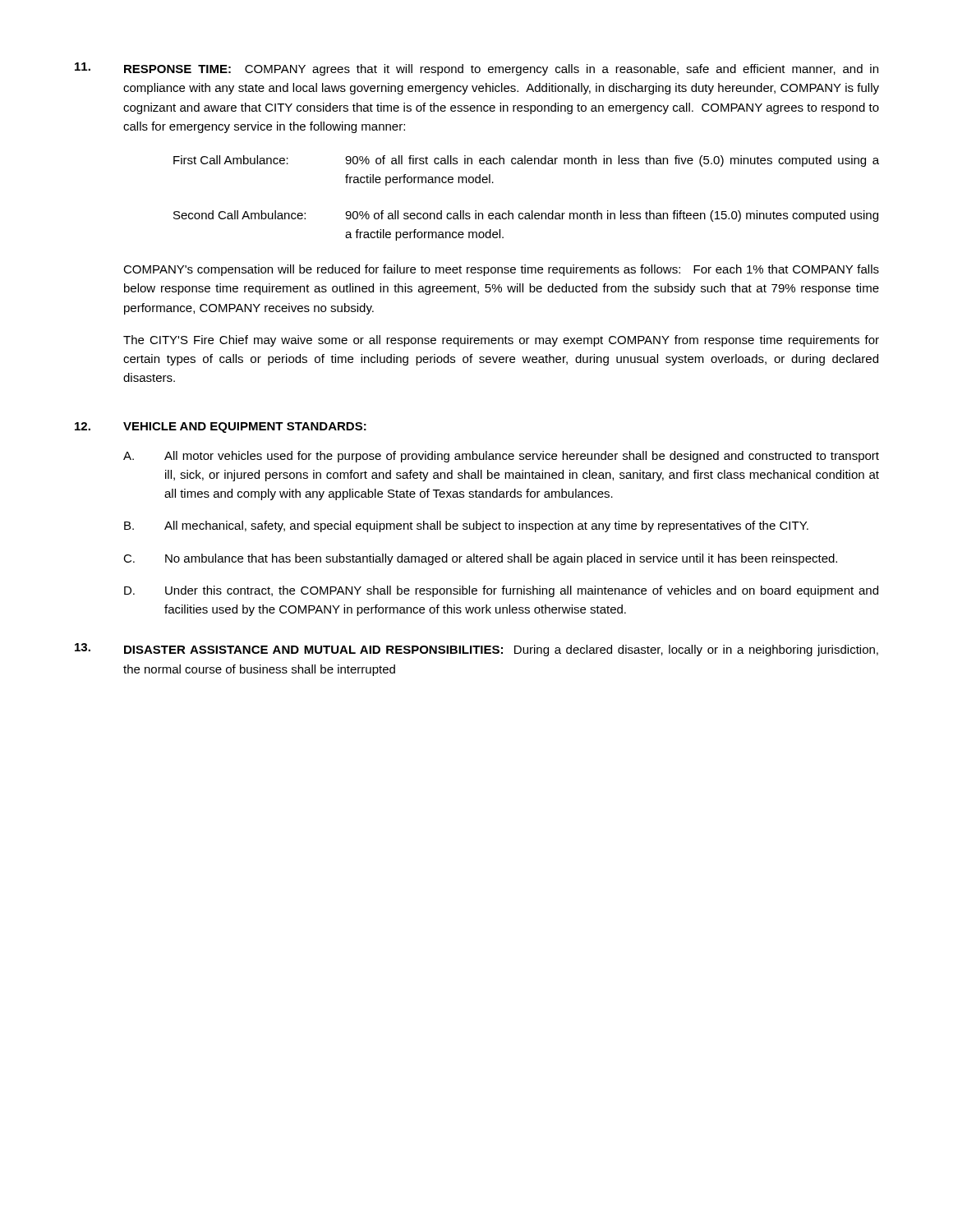Point to the element starting "C. No ambulance that has"
This screenshot has width=953, height=1232.
tap(501, 558)
